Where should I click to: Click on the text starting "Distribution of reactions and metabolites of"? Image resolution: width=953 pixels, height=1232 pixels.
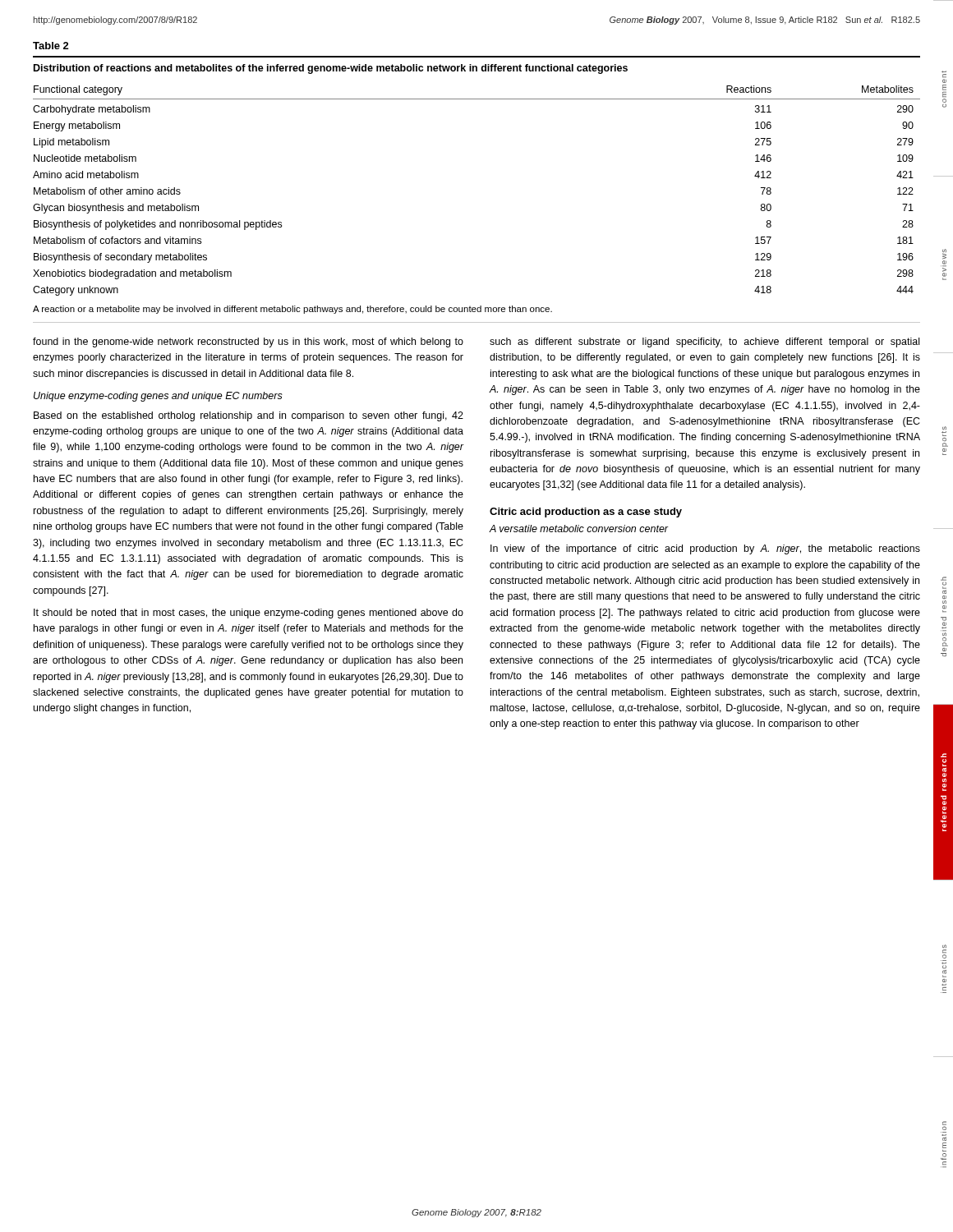[x=330, y=68]
